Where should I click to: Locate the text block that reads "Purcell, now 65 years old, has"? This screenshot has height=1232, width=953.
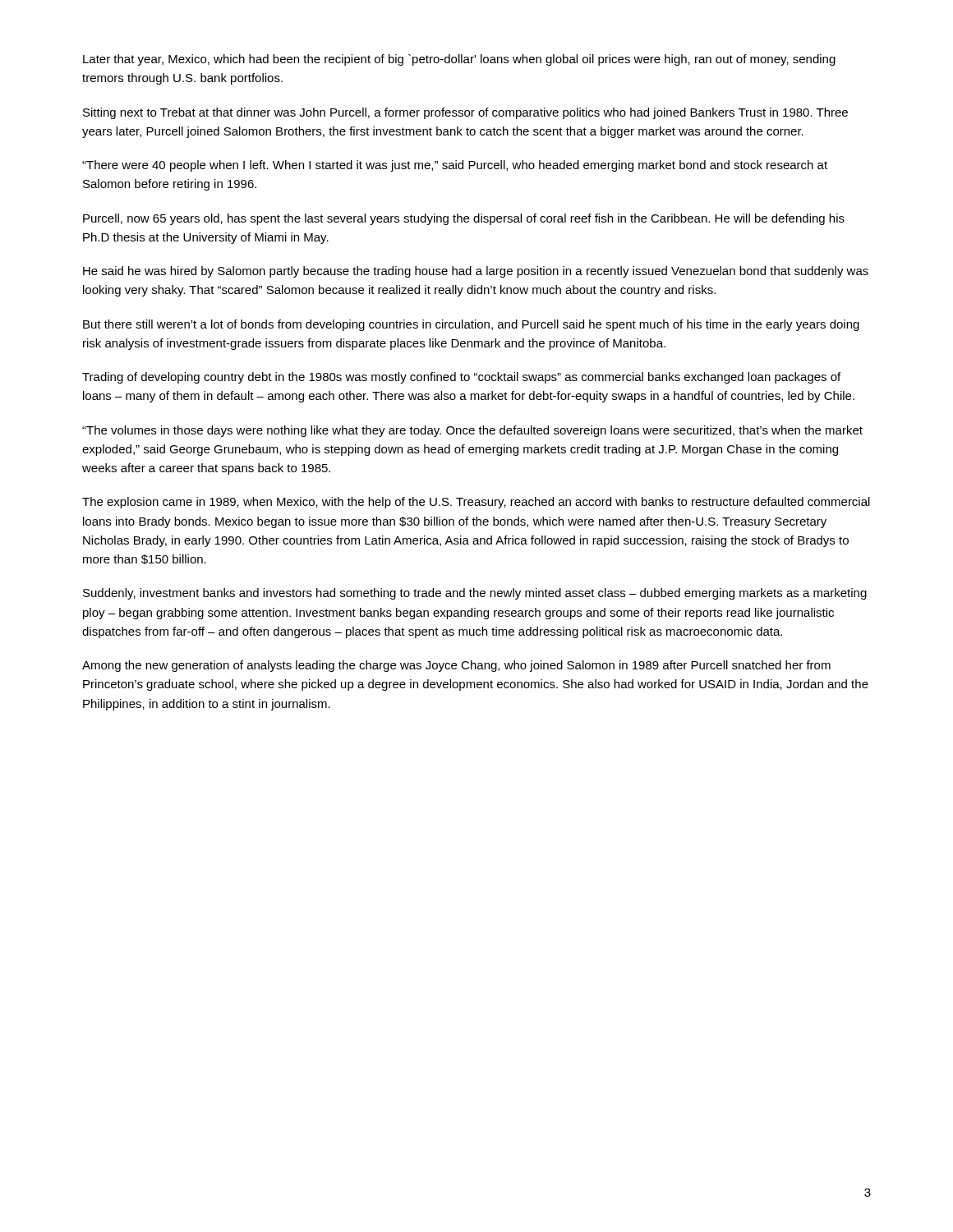click(x=463, y=227)
